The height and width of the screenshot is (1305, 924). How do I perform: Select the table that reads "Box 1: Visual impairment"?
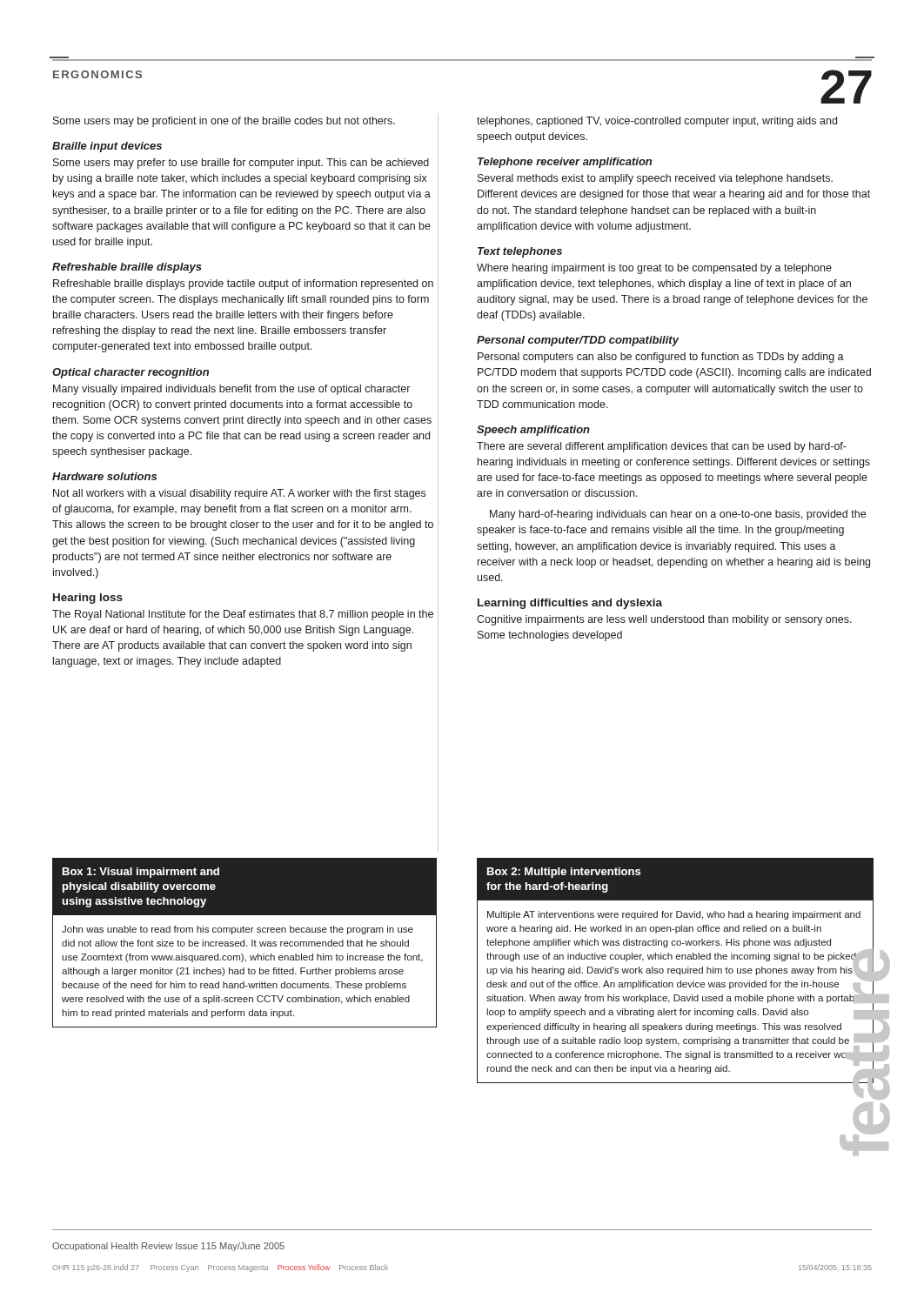point(244,943)
